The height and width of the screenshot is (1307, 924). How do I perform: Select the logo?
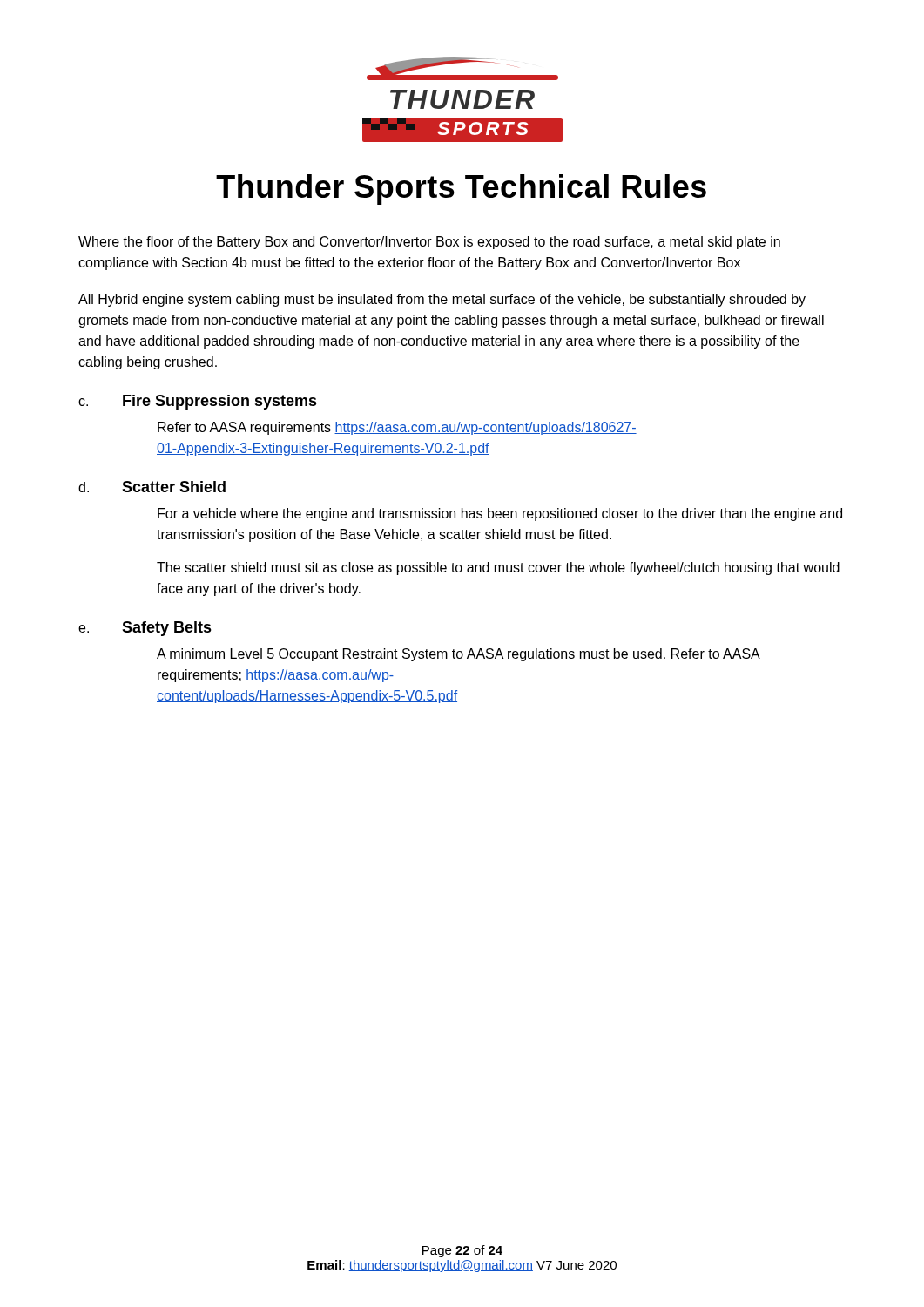point(462,106)
